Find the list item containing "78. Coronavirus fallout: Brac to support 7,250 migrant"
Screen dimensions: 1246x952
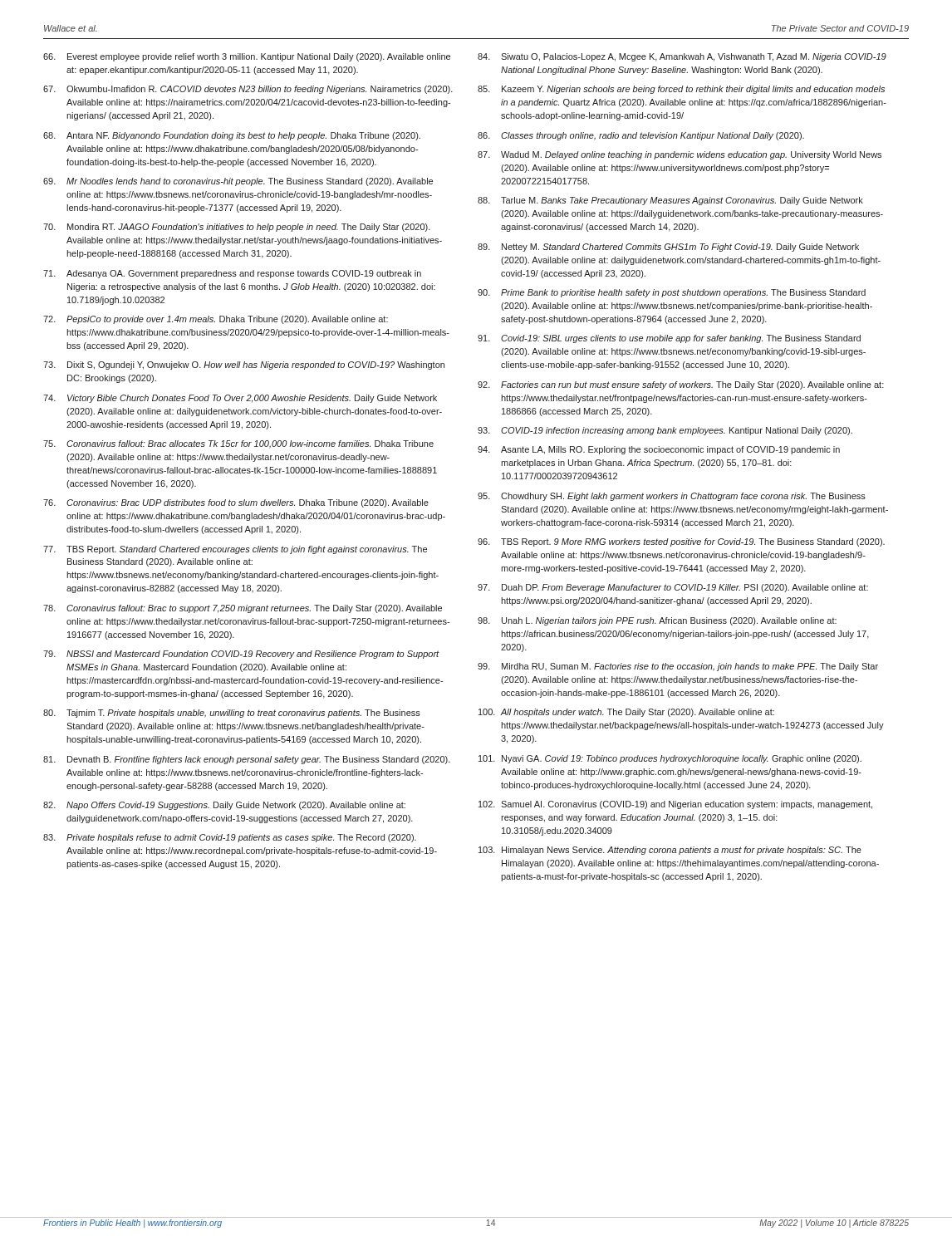point(249,622)
